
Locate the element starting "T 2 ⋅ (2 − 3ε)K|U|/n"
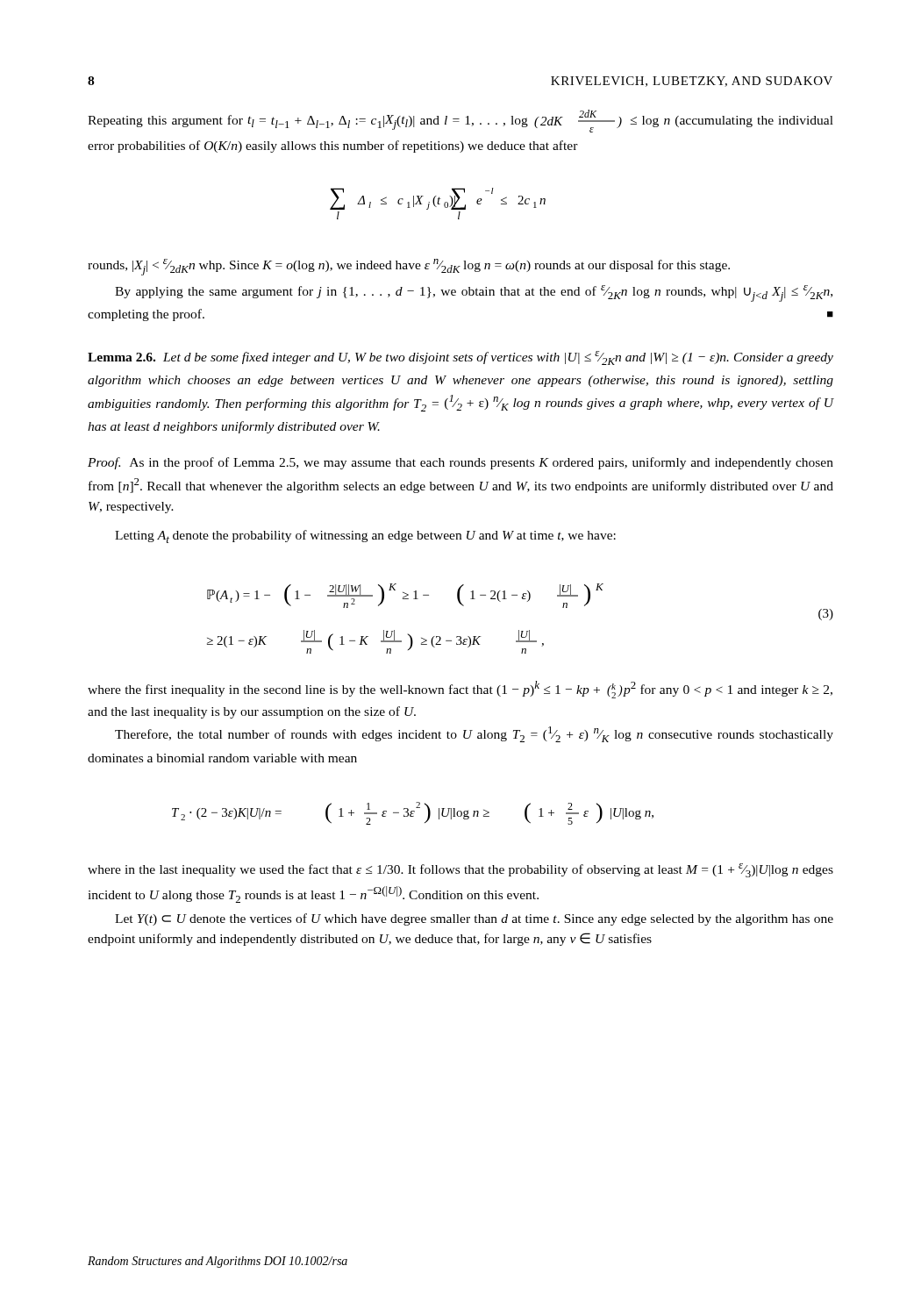point(460,810)
